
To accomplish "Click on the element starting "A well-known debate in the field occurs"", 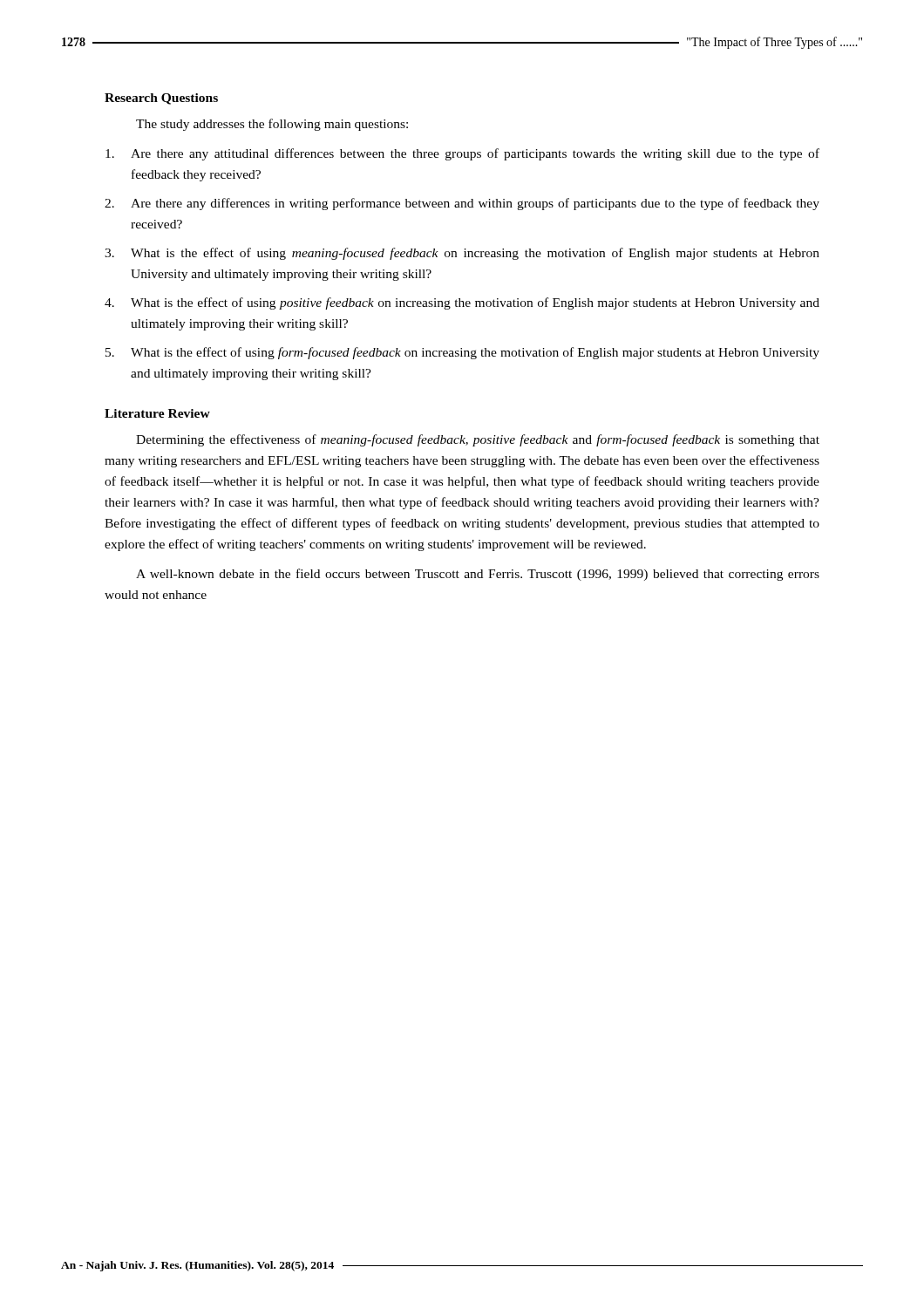I will coord(462,584).
